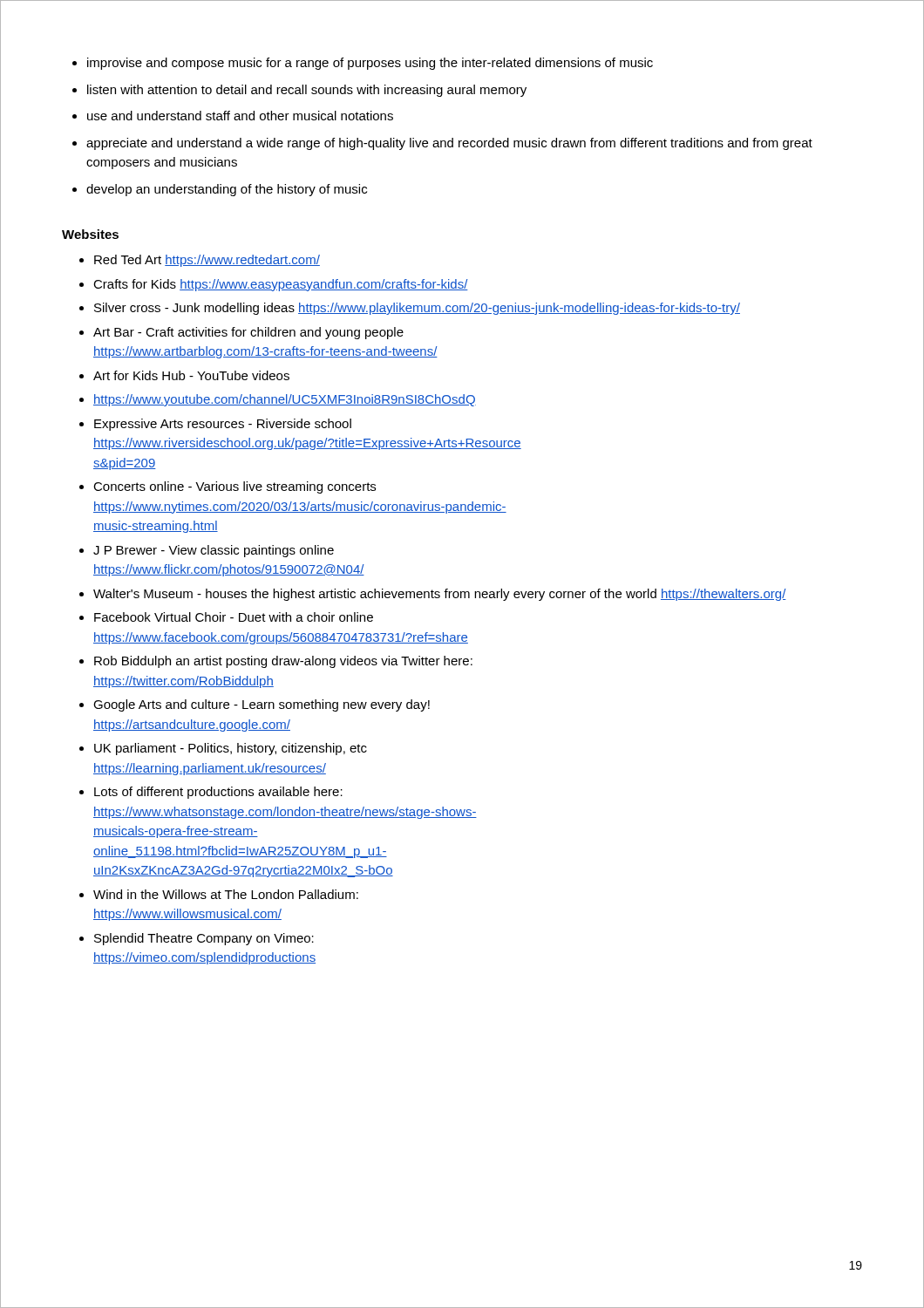924x1308 pixels.
Task: Select the text block starting "Wind in the"
Action: coord(226,904)
